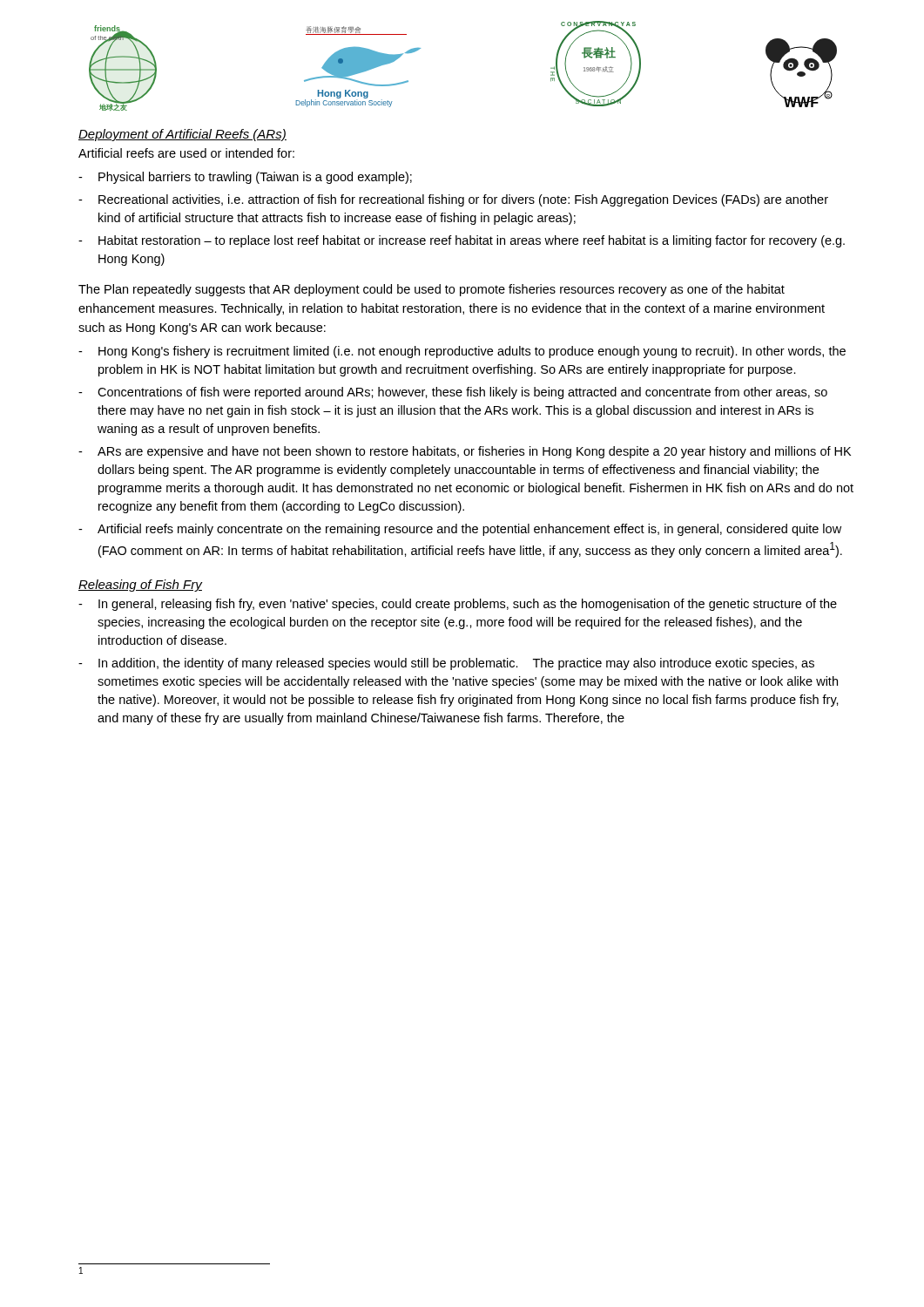Select the list item that says "- Artificial reefs mainly"

tap(466, 540)
